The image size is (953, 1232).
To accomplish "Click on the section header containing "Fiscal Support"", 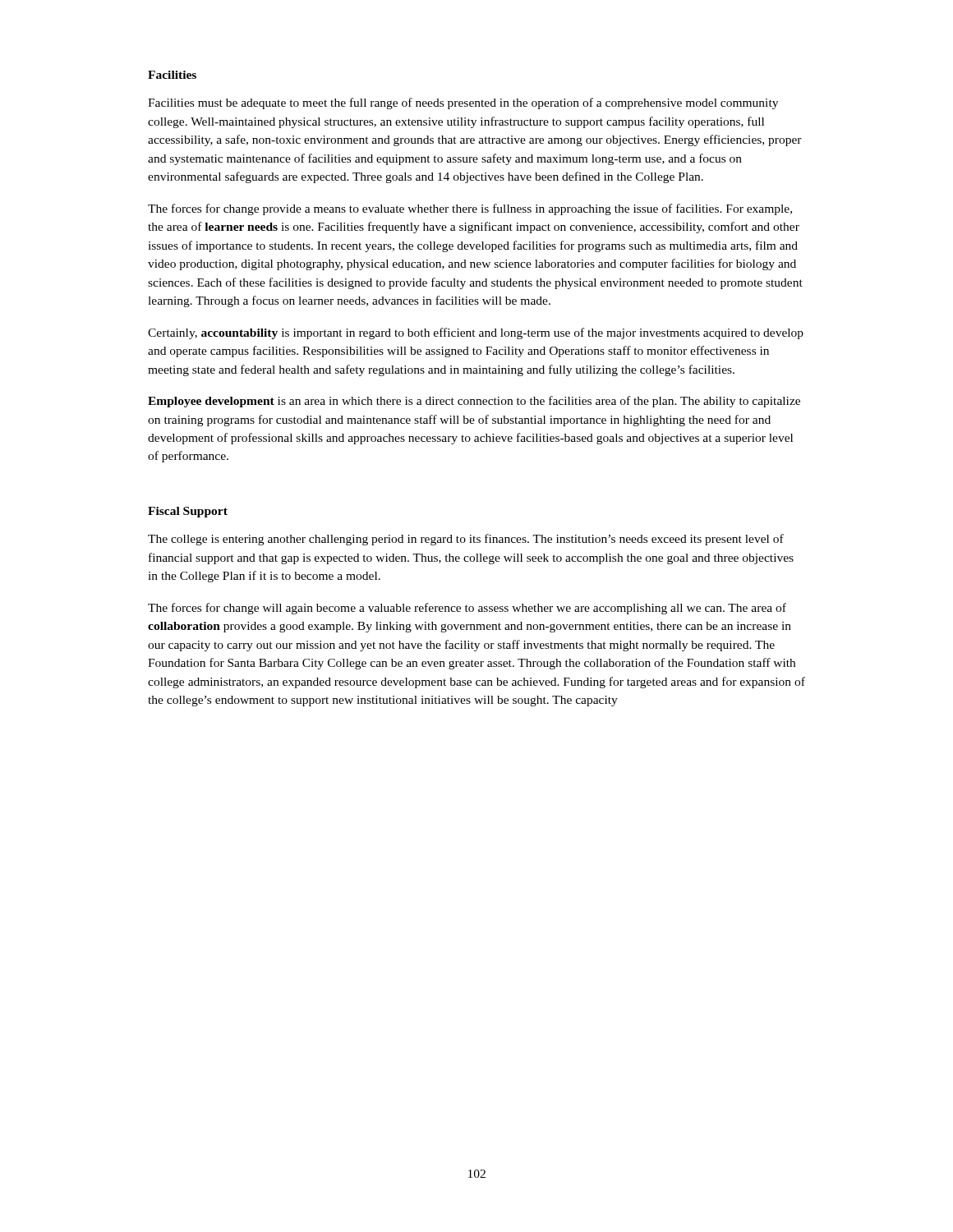I will pyautogui.click(x=188, y=510).
